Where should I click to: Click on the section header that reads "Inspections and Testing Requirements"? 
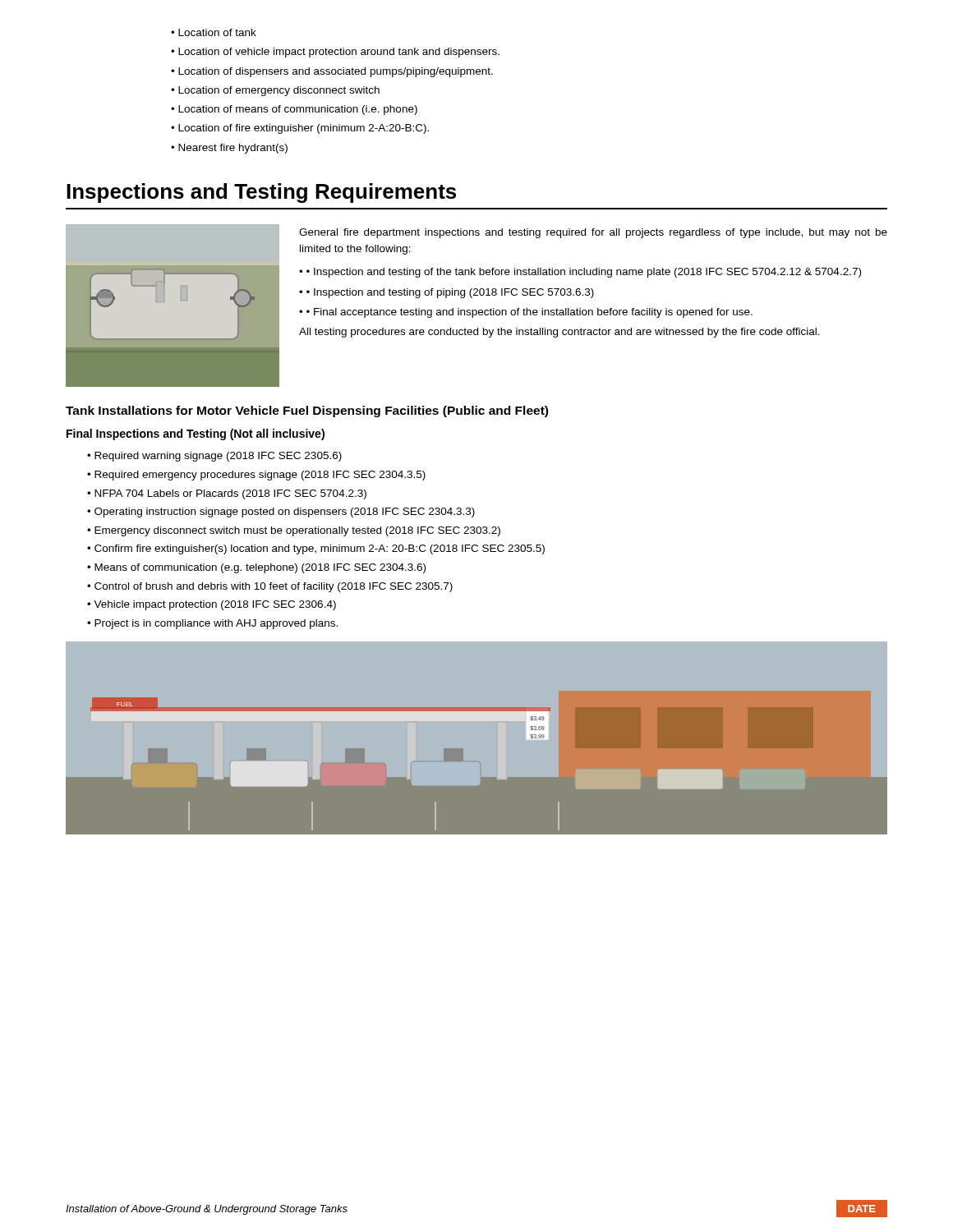pyautogui.click(x=261, y=193)
